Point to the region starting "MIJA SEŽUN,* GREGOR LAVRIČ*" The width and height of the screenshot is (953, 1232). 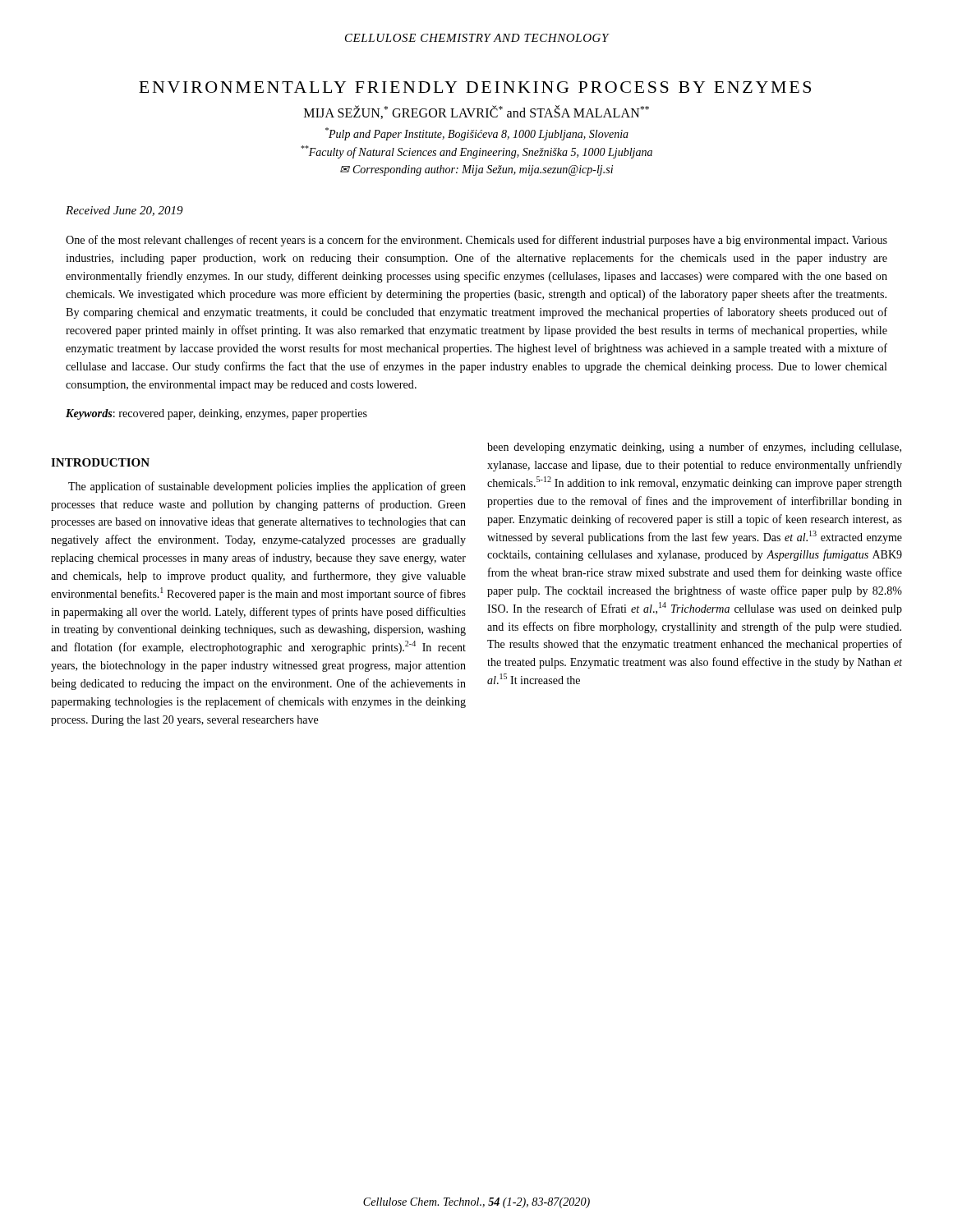[476, 113]
